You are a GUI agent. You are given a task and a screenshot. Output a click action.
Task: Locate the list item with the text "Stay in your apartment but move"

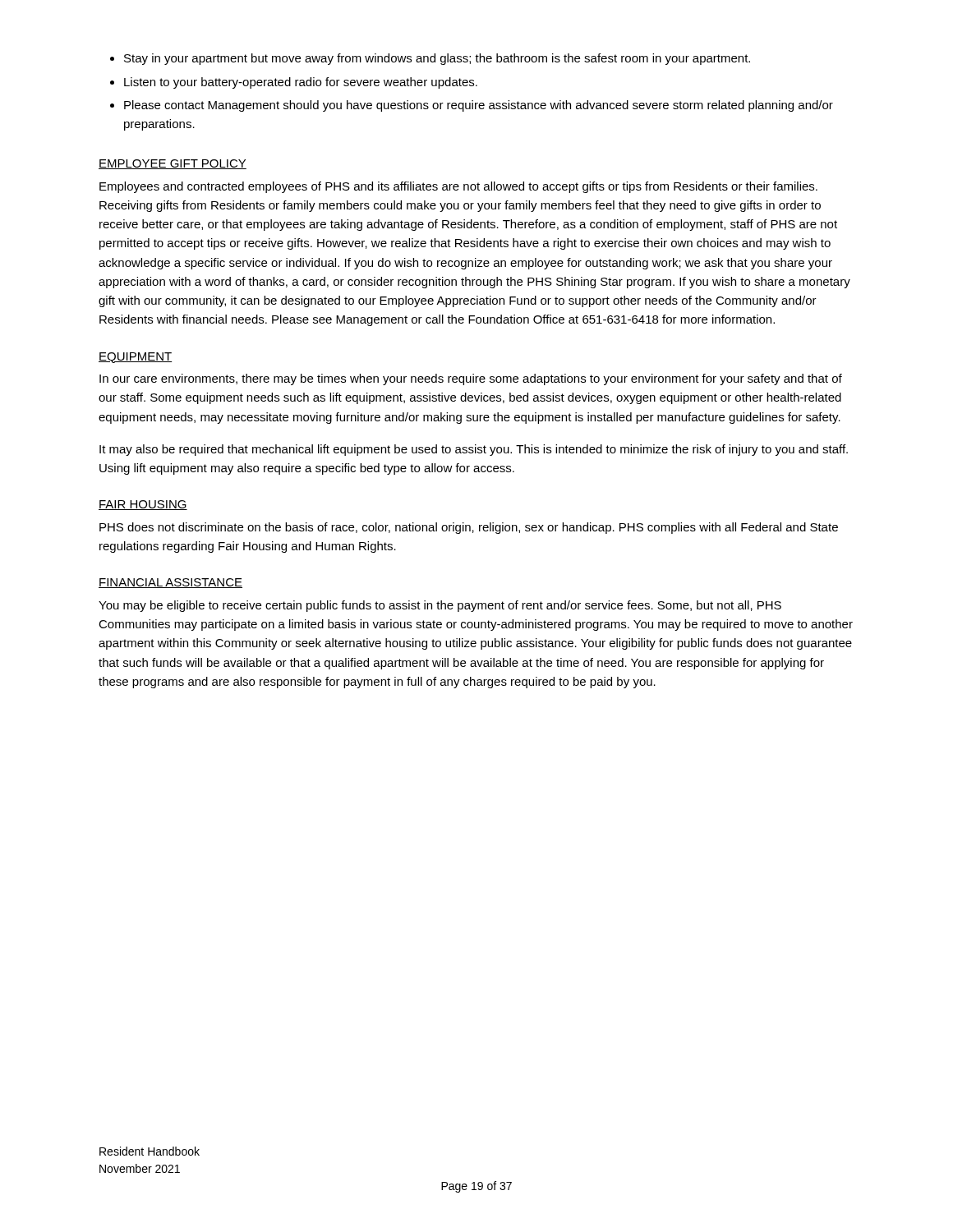[x=489, y=59]
